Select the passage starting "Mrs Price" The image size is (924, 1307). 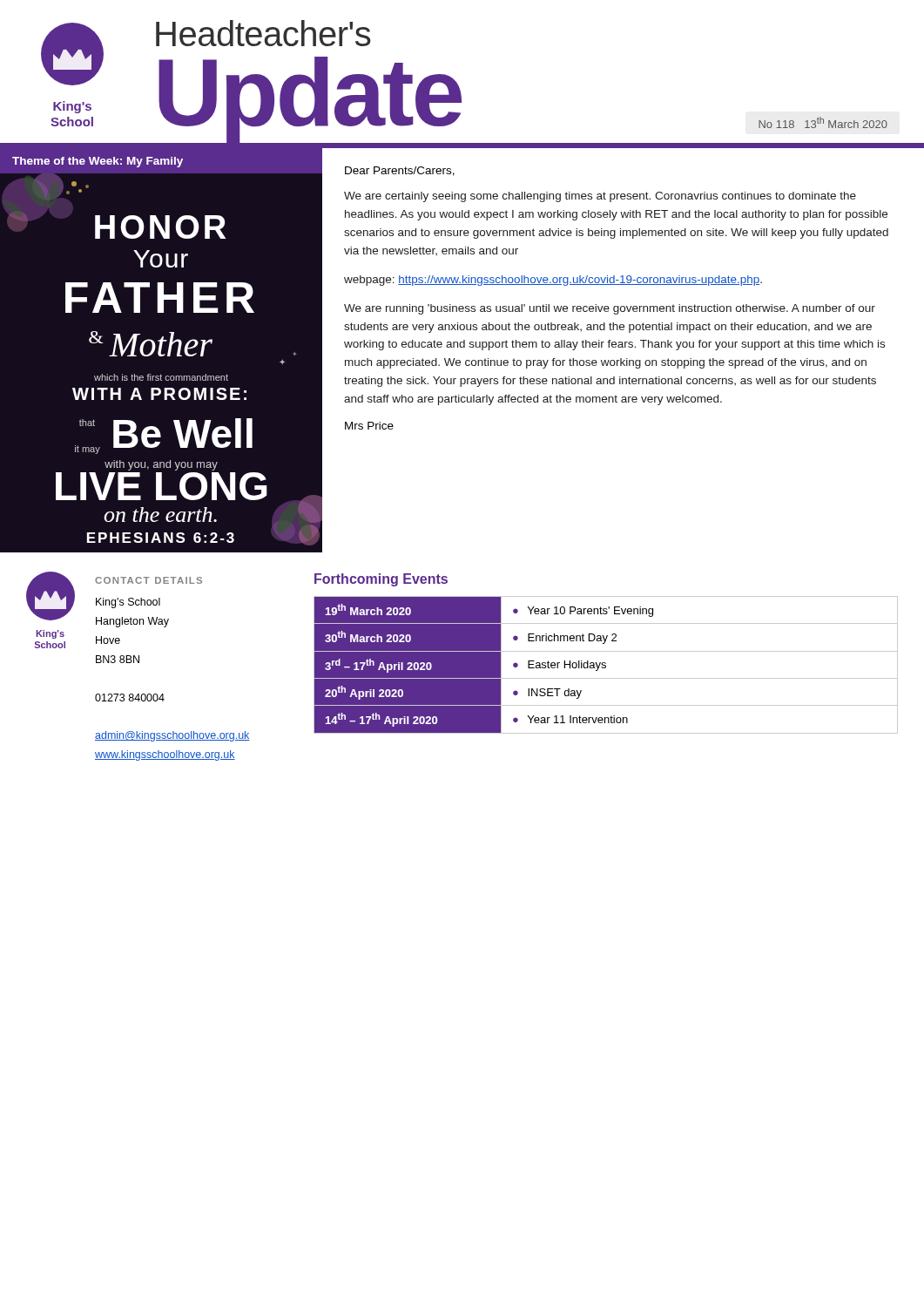(369, 426)
